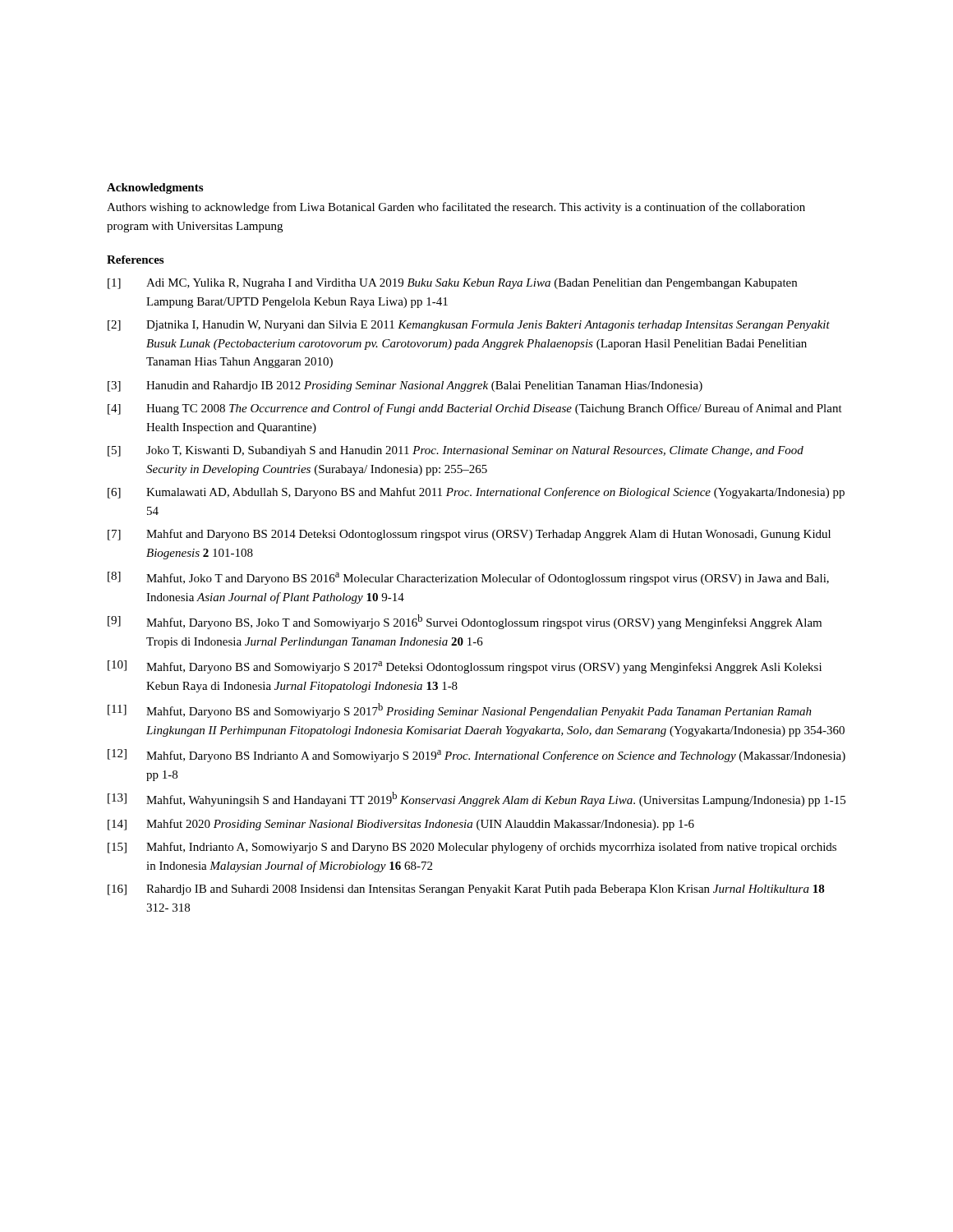953x1232 pixels.
Task: Find the list item containing "[12] Mahfut, Daryono BS Indrianto"
Action: [476, 764]
